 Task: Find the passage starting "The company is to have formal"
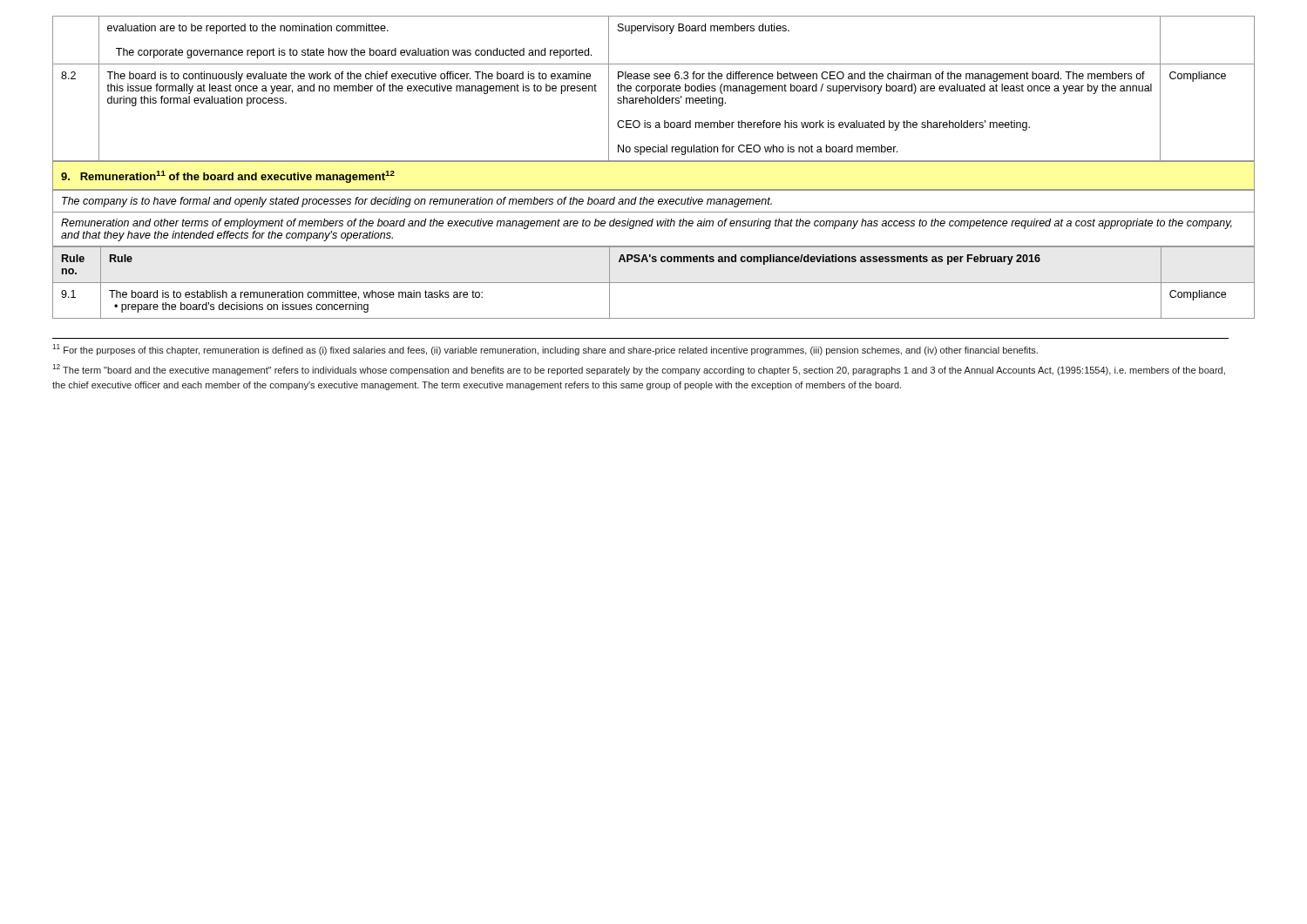coord(654,218)
